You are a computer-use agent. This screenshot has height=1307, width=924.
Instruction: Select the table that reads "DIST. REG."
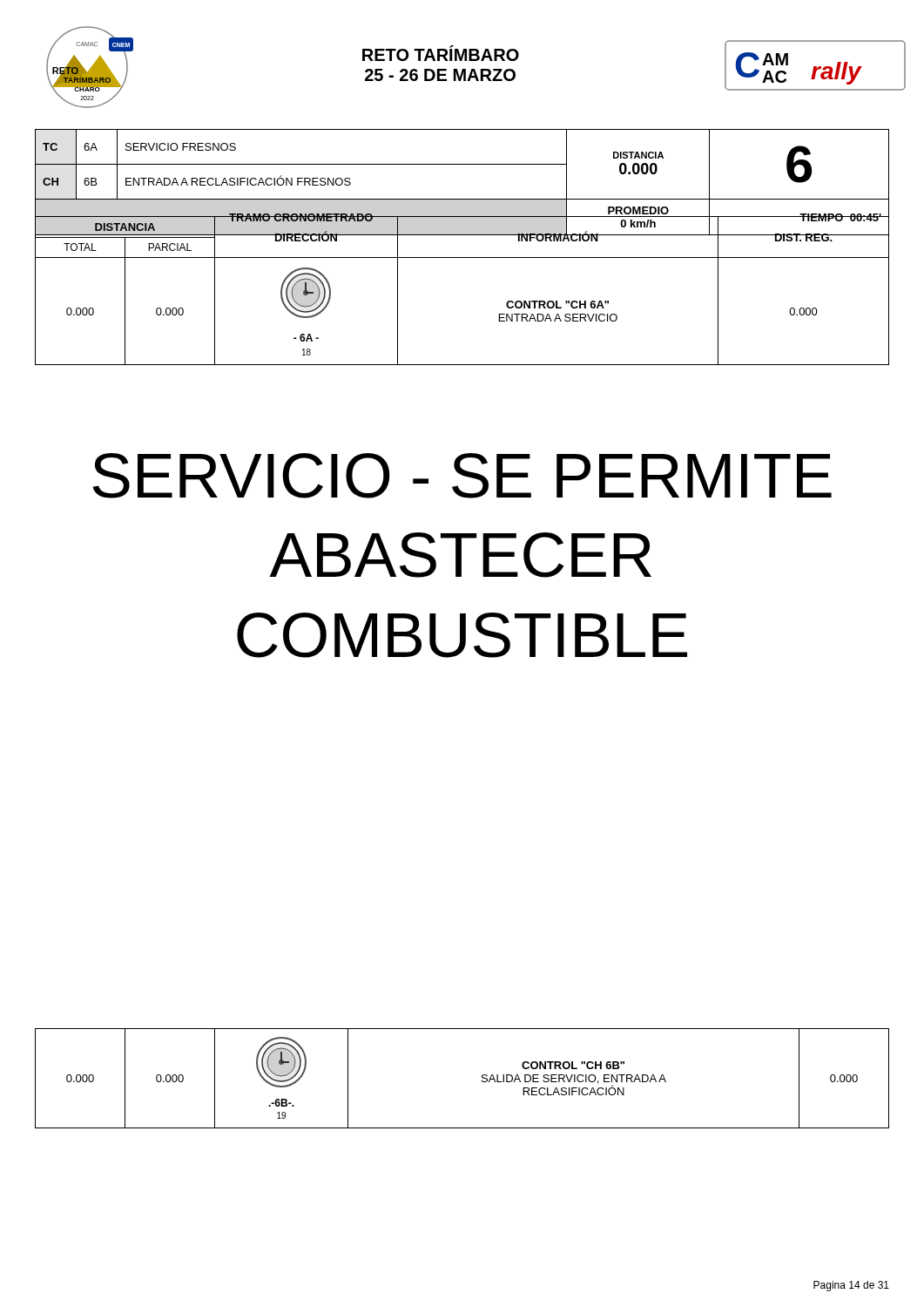pyautogui.click(x=462, y=291)
